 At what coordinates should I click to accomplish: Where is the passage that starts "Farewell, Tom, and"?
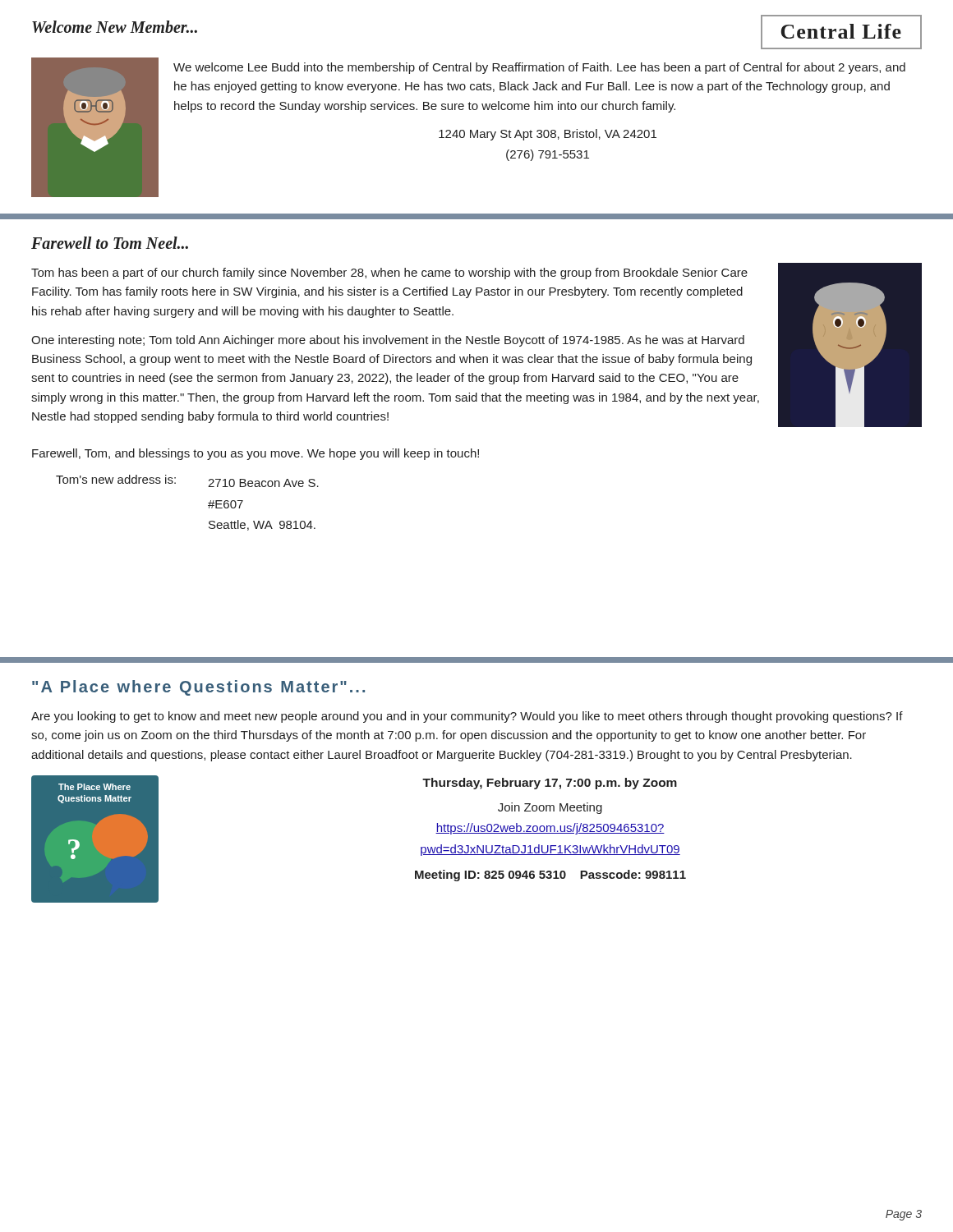tap(256, 453)
